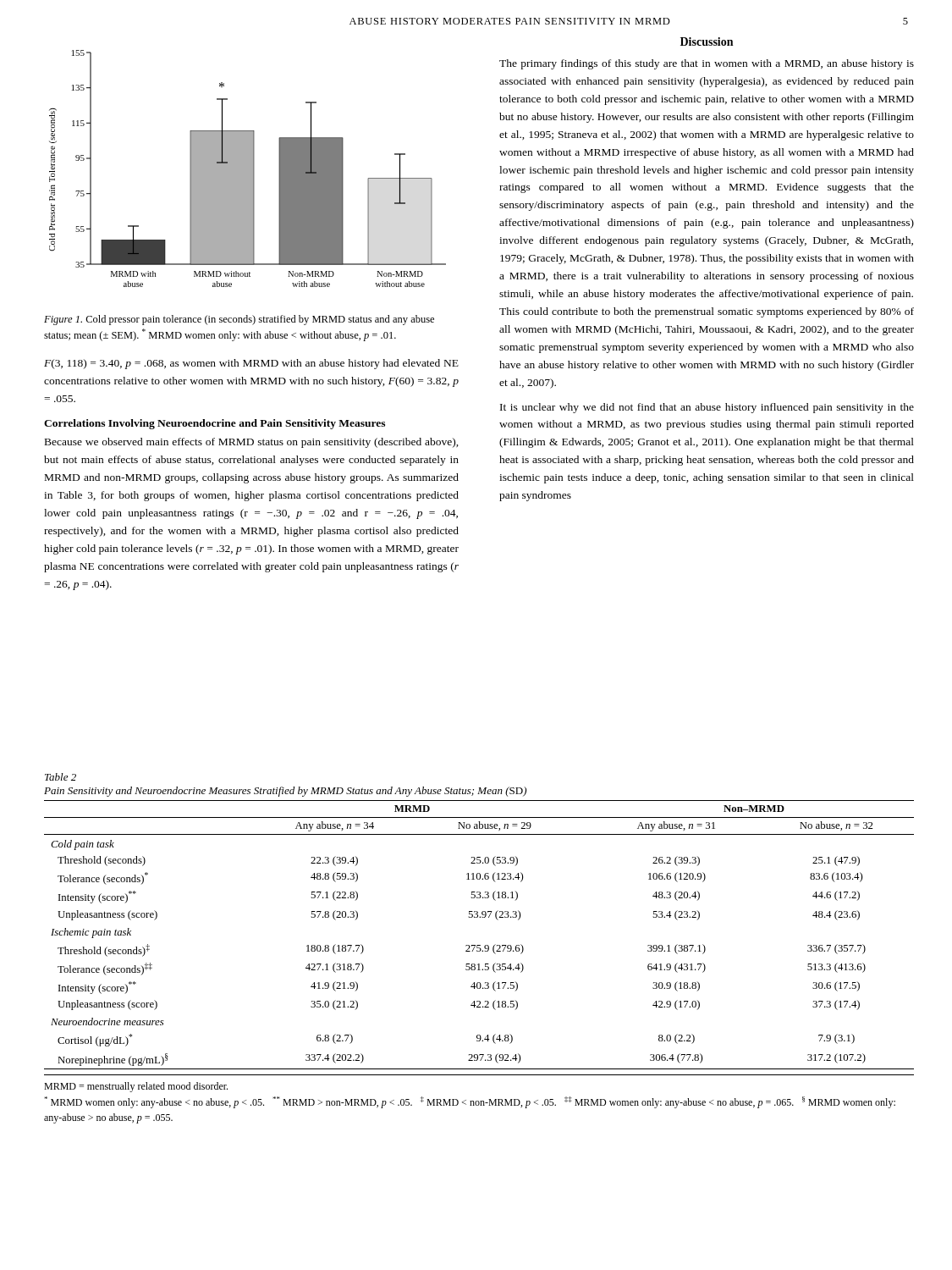
Task: Find the footnote that reads "MRMD = menstrually related mood disorder. * MRMD"
Action: (470, 1102)
